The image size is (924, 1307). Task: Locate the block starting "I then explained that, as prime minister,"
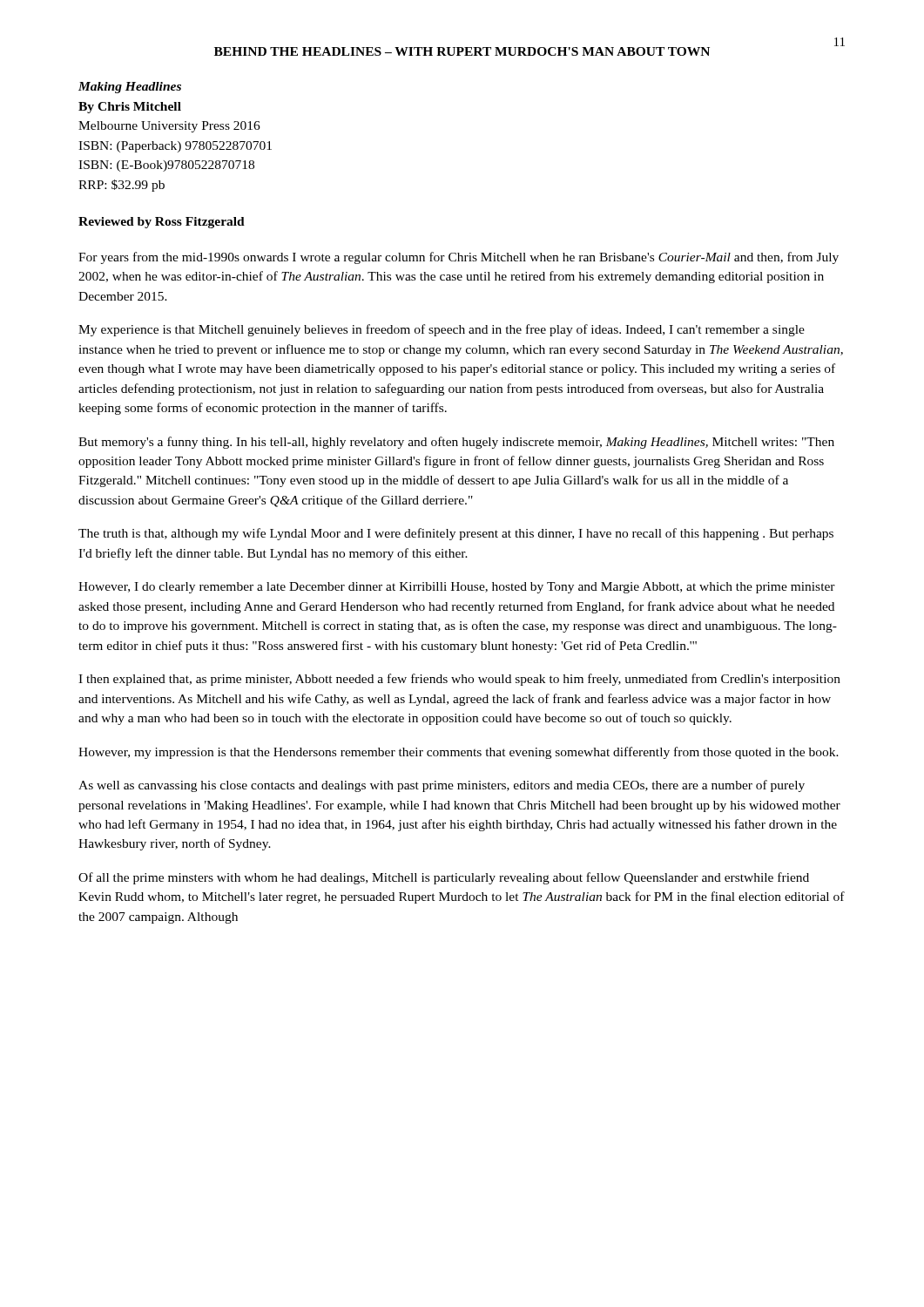459,698
